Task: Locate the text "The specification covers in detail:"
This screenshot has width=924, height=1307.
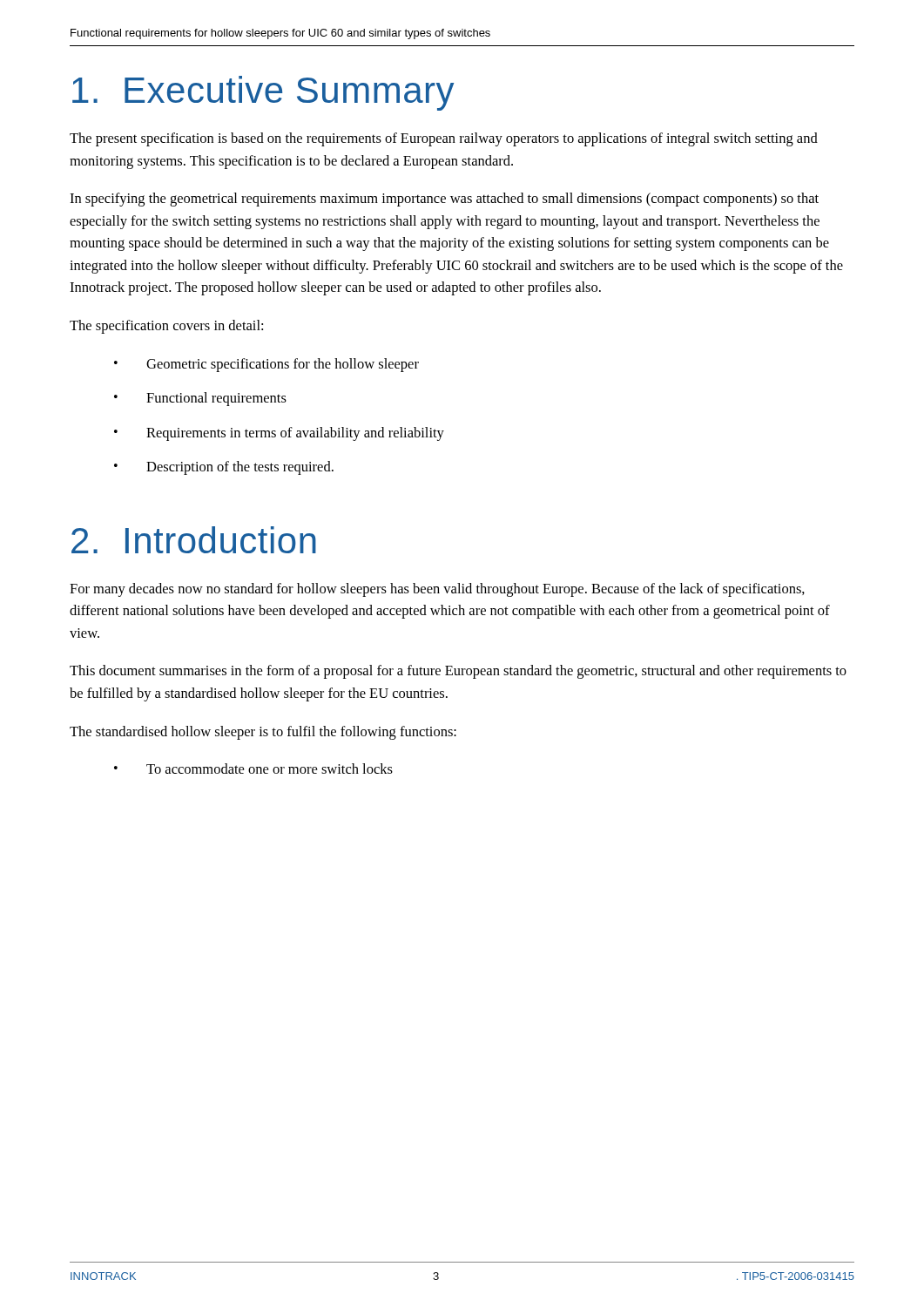Action: tap(167, 325)
